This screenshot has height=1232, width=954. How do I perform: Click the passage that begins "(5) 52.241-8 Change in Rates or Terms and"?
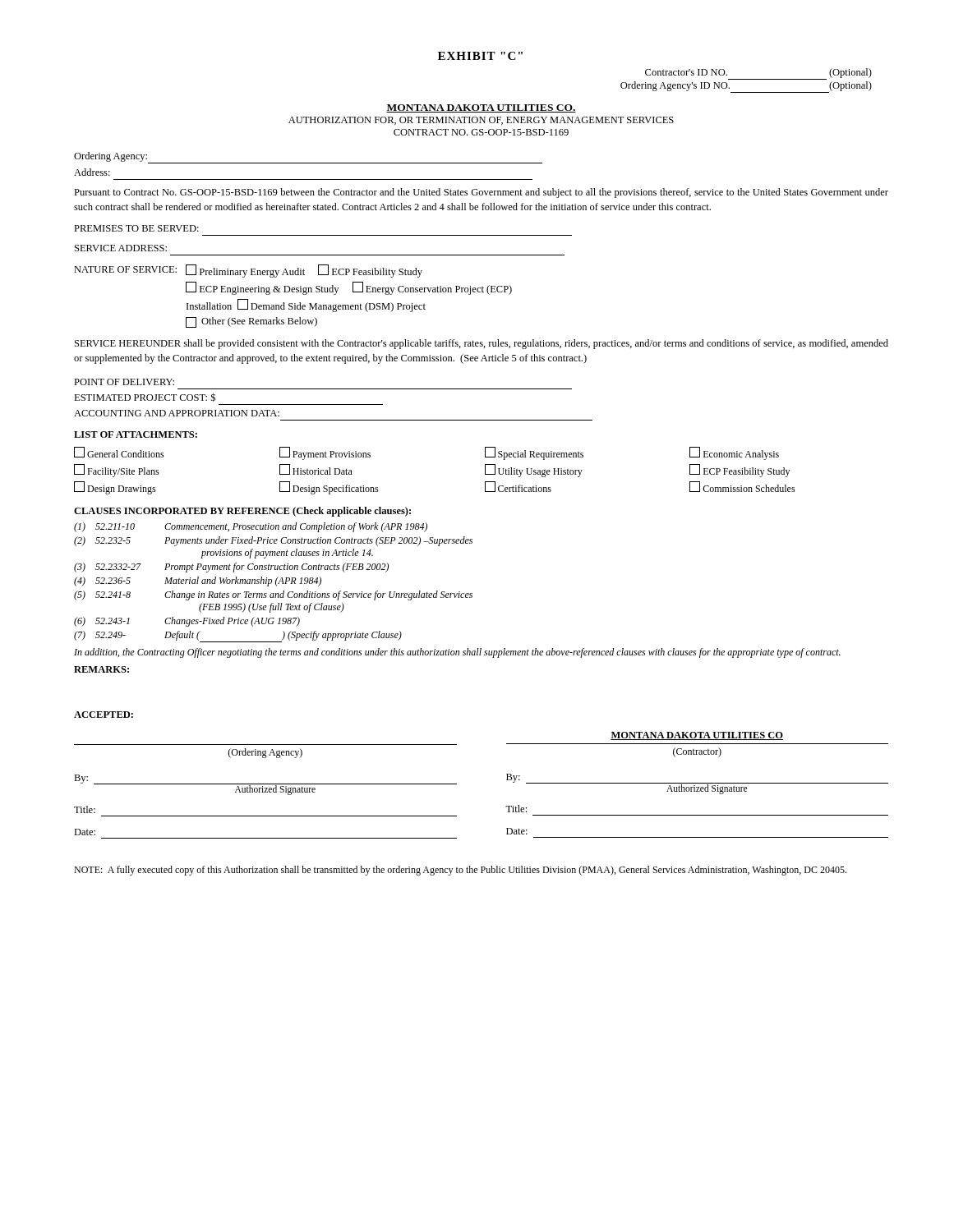point(481,601)
